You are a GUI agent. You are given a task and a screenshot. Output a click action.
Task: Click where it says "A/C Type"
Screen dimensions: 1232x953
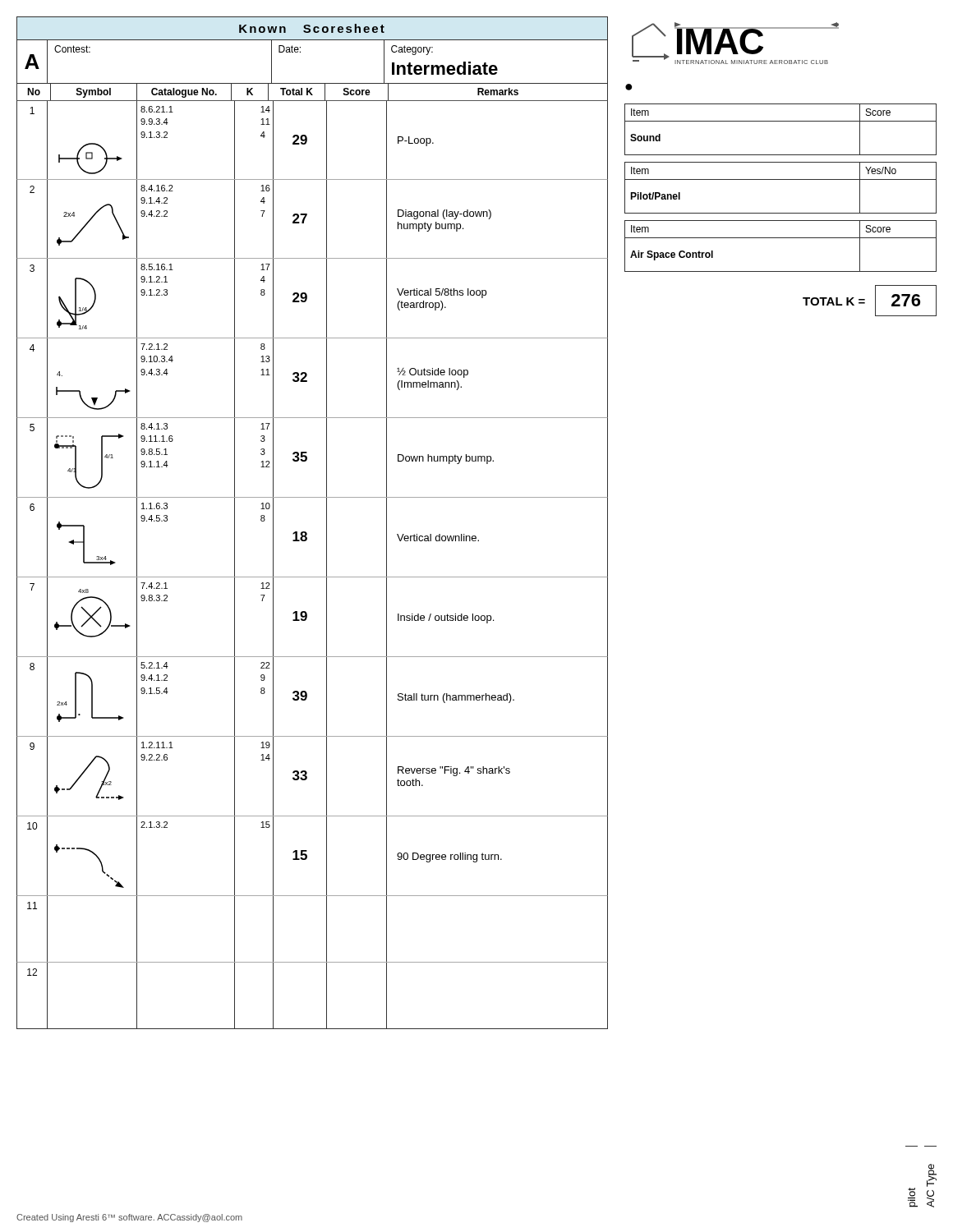coord(930,1185)
